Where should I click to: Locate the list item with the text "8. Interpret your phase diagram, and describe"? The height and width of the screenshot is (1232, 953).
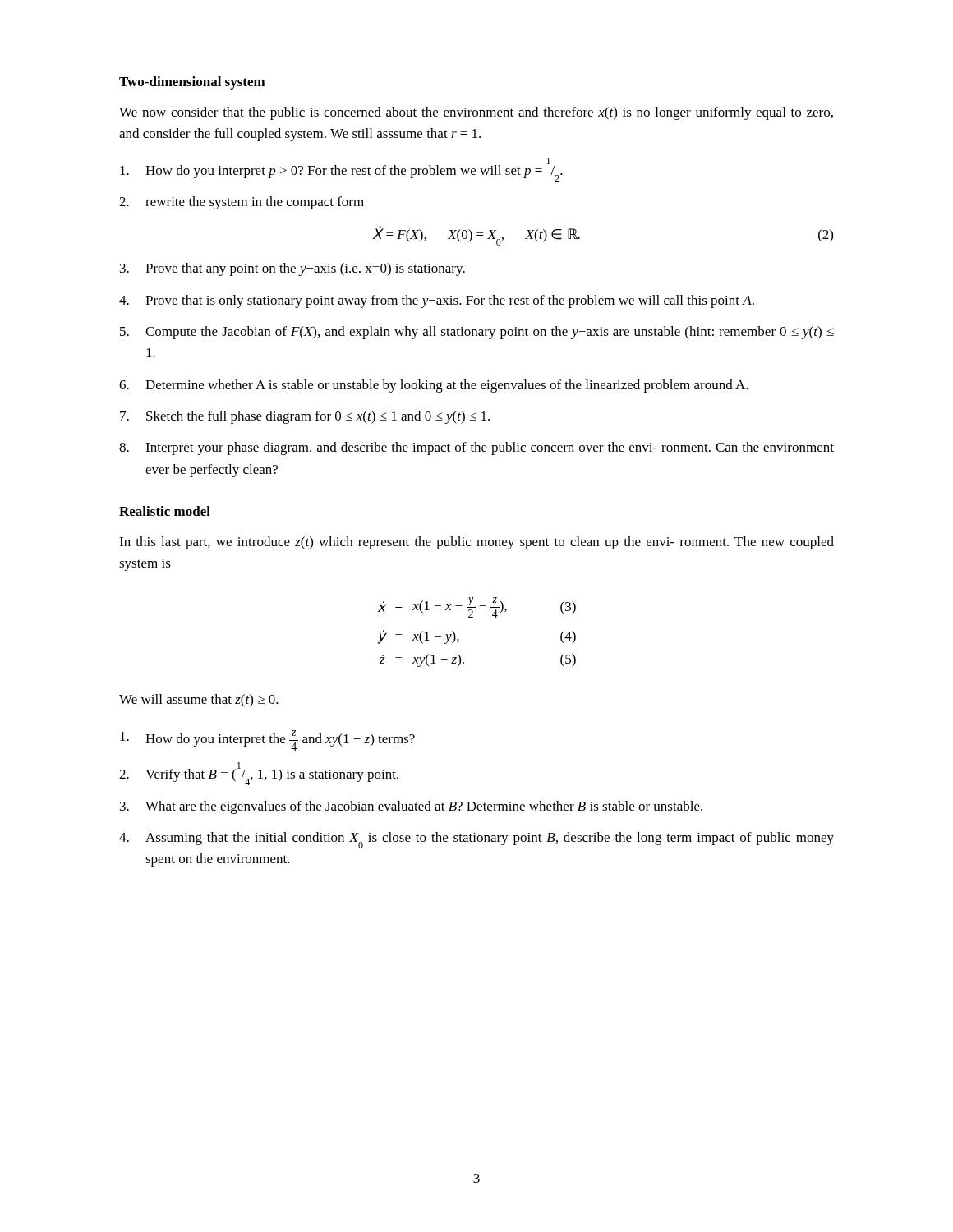pos(476,459)
